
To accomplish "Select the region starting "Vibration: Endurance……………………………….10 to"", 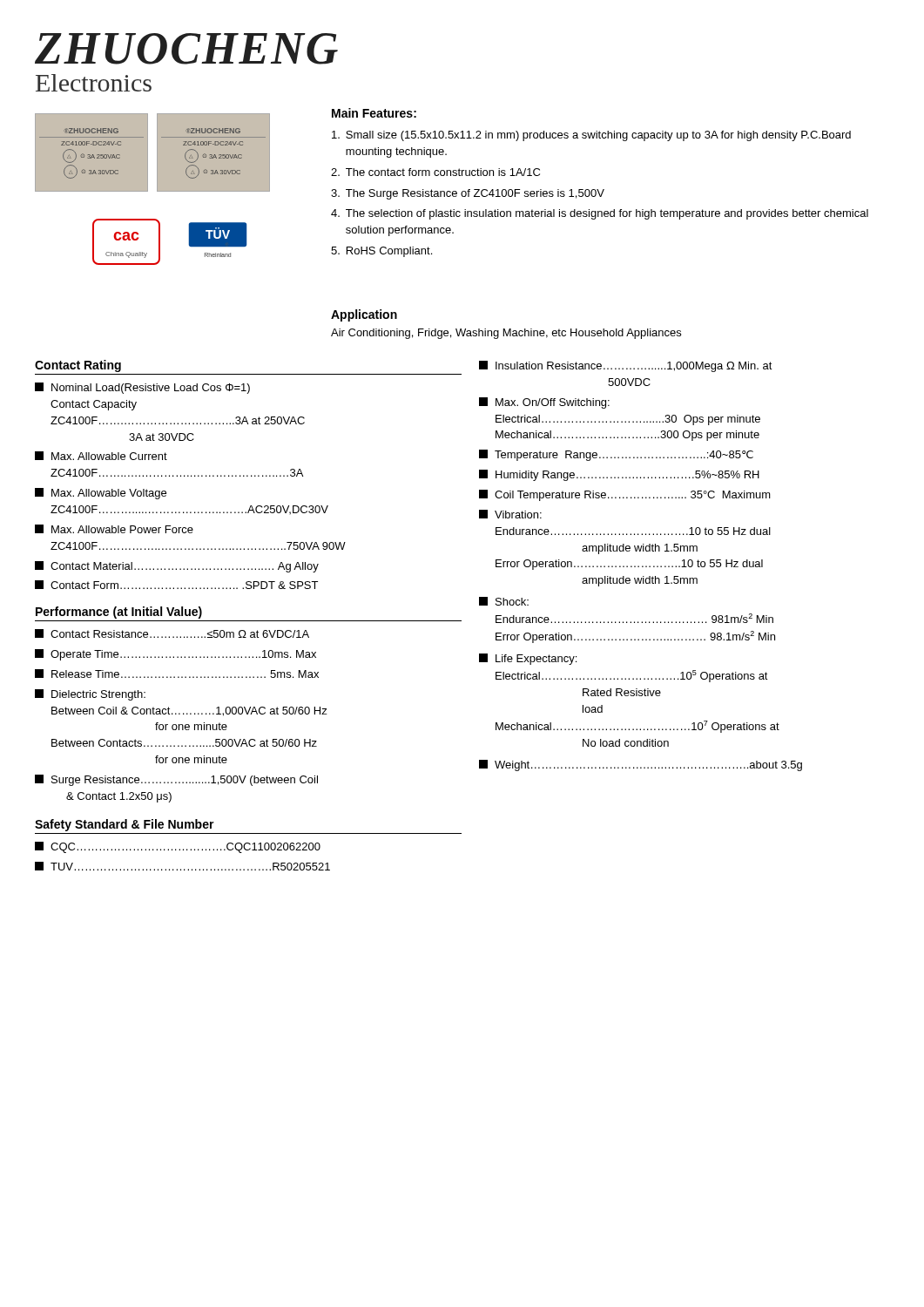I will [625, 548].
